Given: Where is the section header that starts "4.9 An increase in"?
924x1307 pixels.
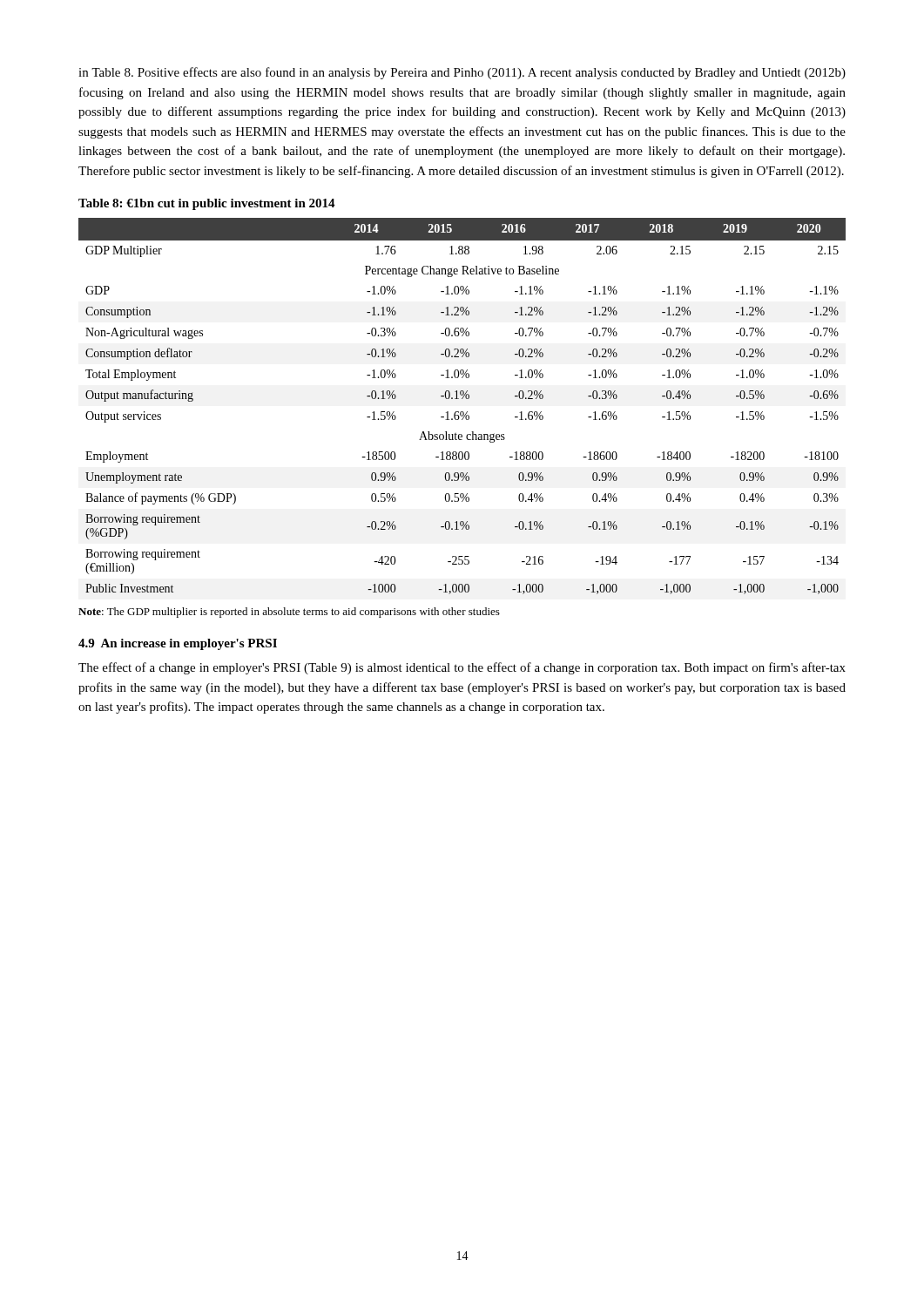Looking at the screenshot, I should [x=178, y=643].
